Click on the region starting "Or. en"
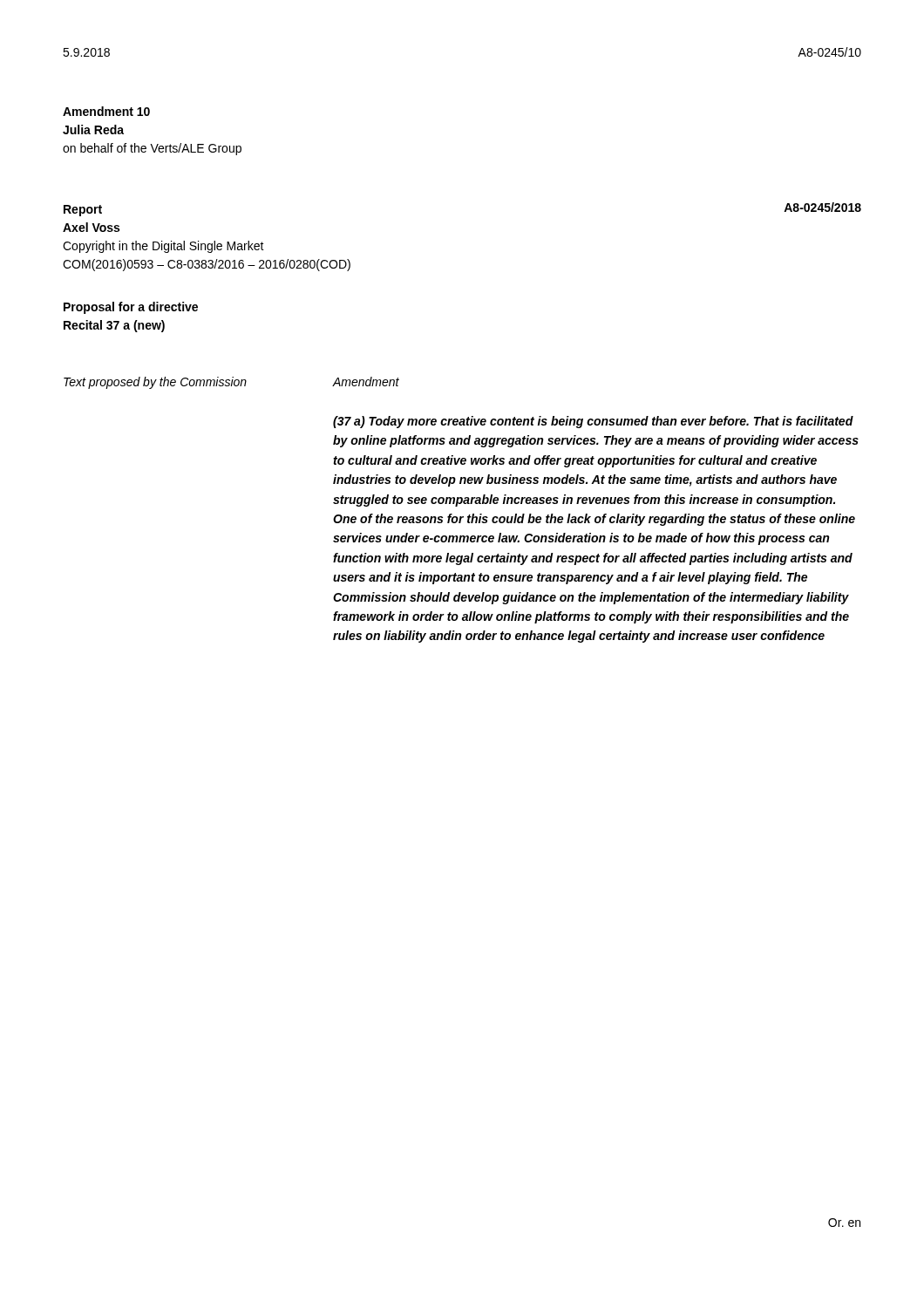This screenshot has width=924, height=1308. click(x=845, y=1223)
